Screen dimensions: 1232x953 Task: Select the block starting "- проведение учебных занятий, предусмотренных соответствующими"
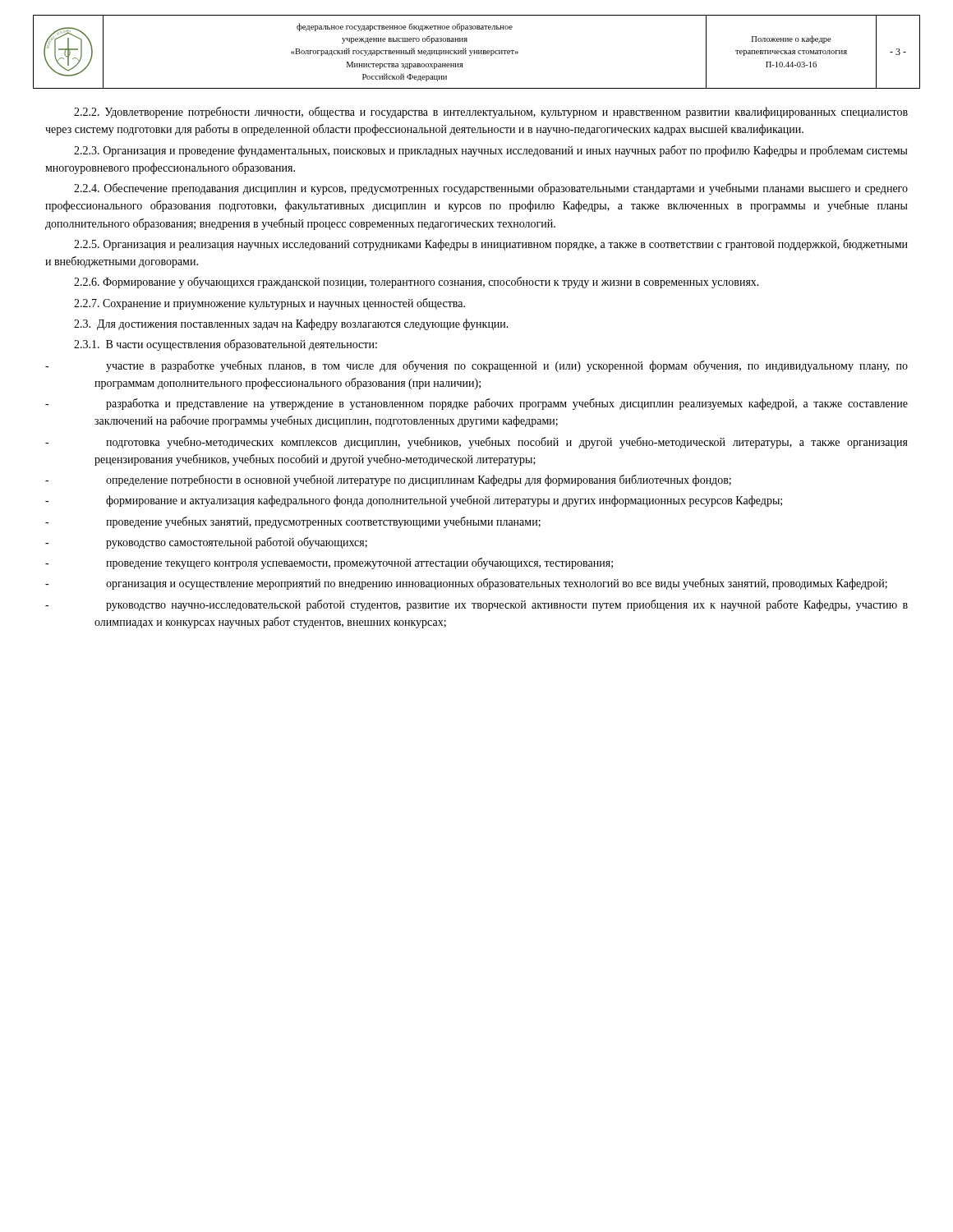293,522
